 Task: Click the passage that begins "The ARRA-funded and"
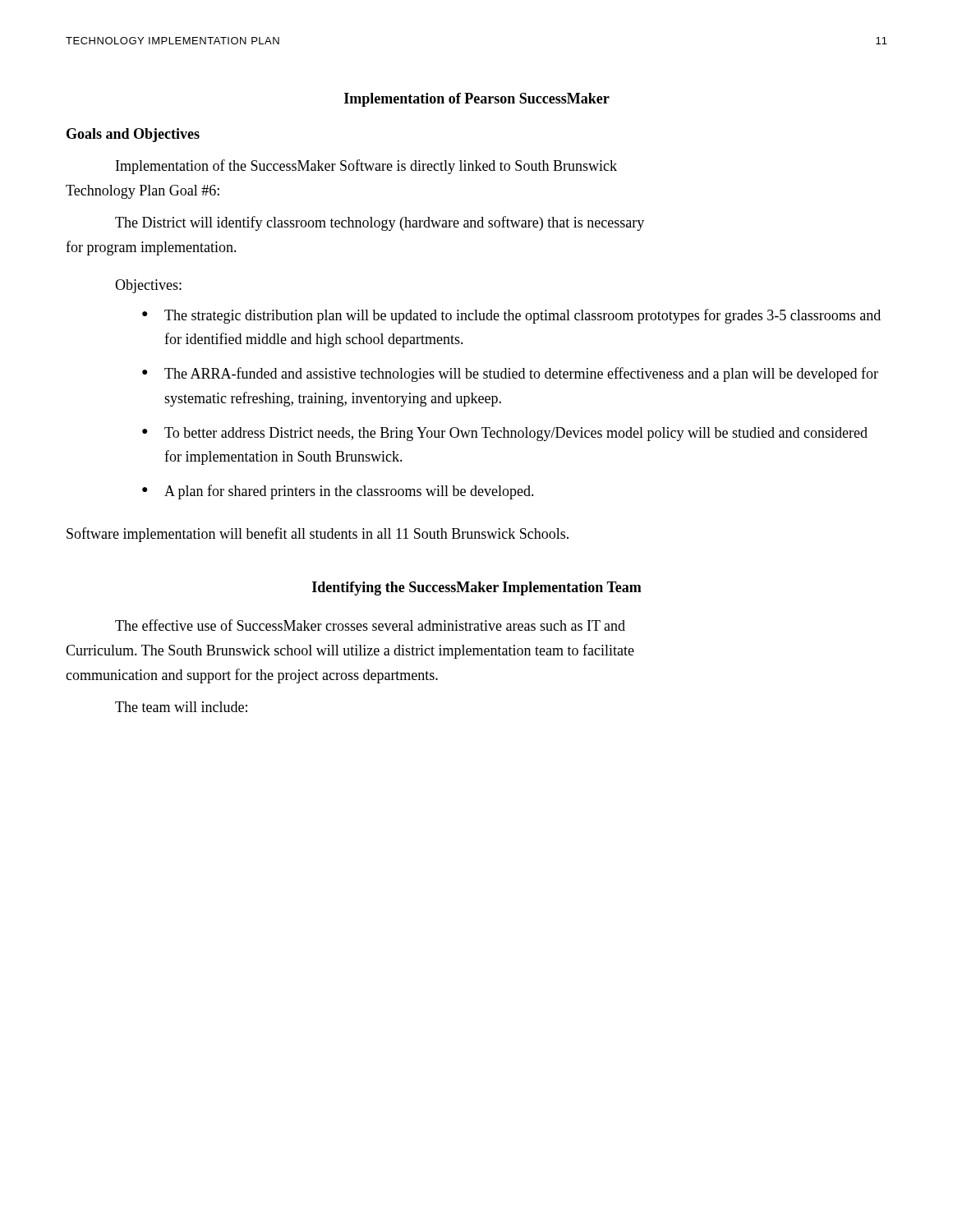[521, 386]
